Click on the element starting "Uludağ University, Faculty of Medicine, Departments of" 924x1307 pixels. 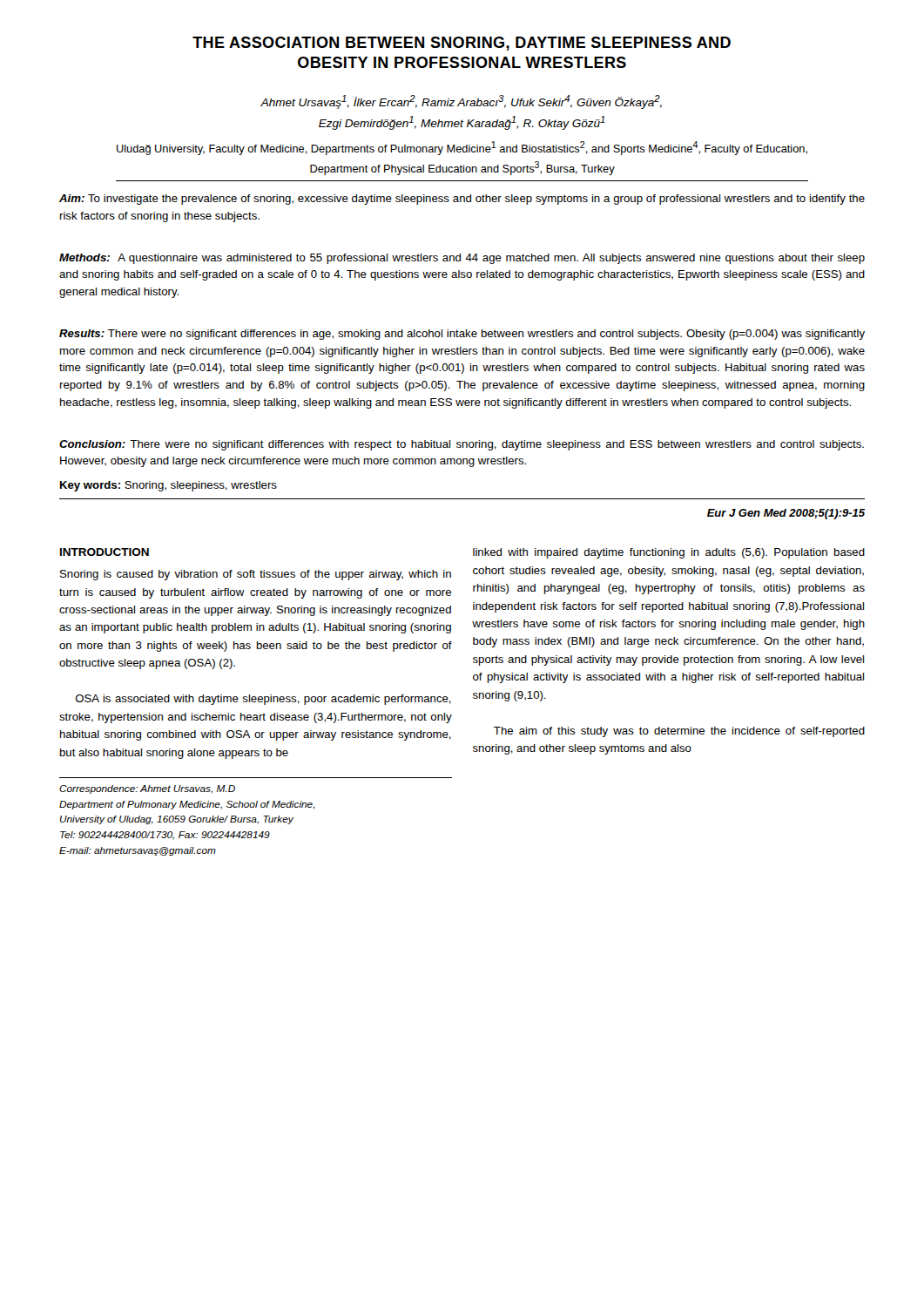point(462,157)
